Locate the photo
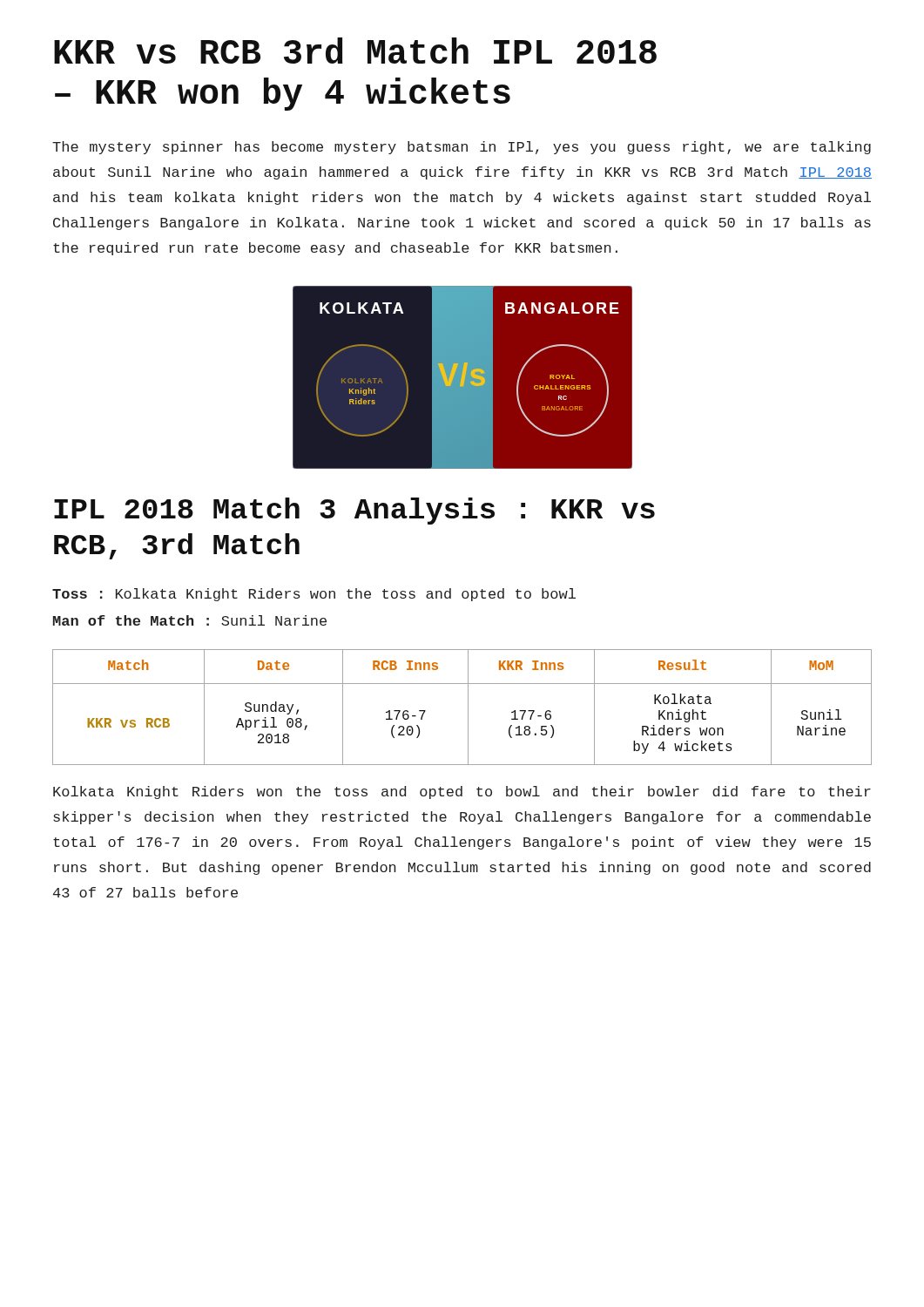Screen dimensions: 1307x924 click(462, 378)
